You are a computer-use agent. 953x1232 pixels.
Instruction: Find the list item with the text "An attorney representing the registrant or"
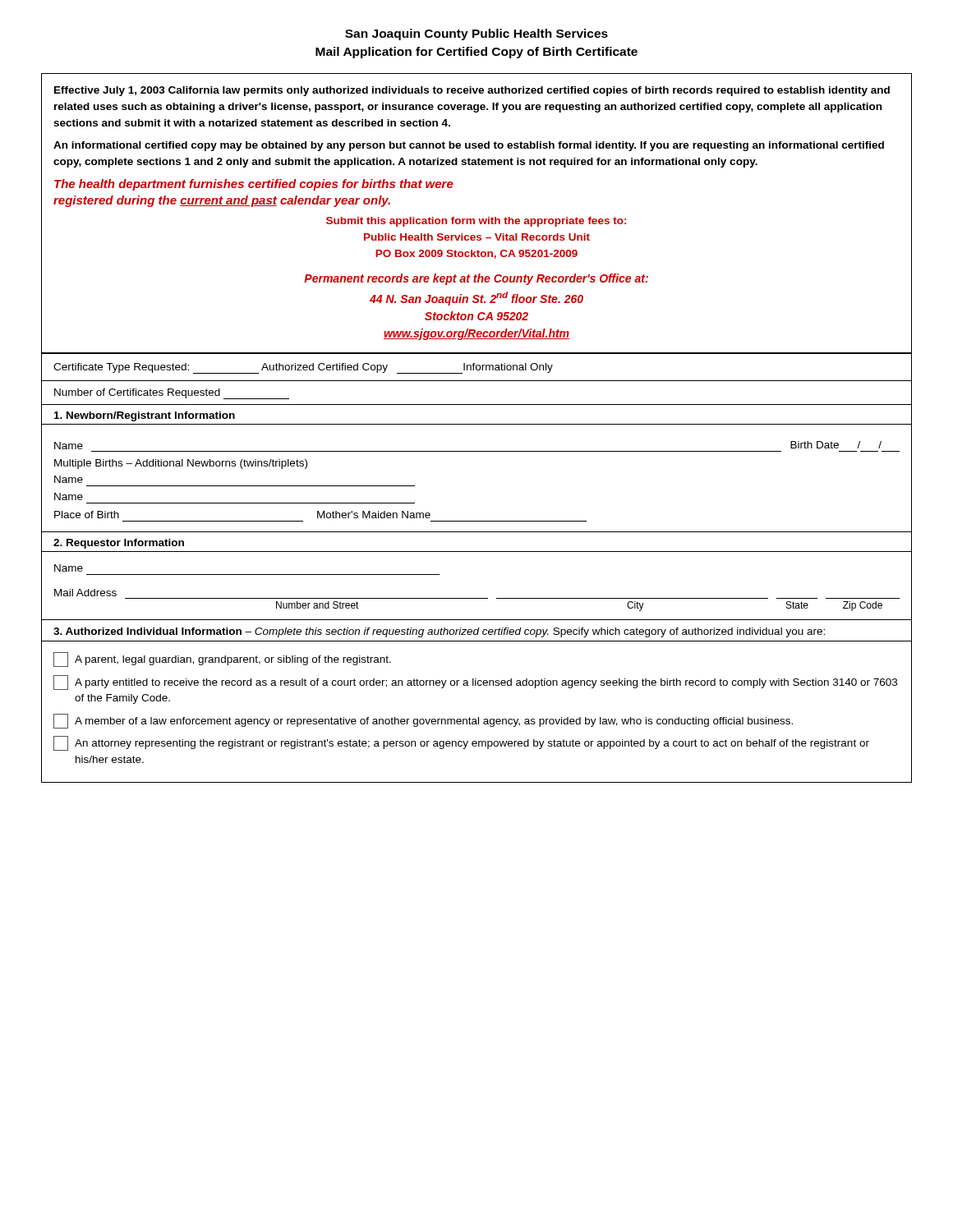[x=476, y=751]
